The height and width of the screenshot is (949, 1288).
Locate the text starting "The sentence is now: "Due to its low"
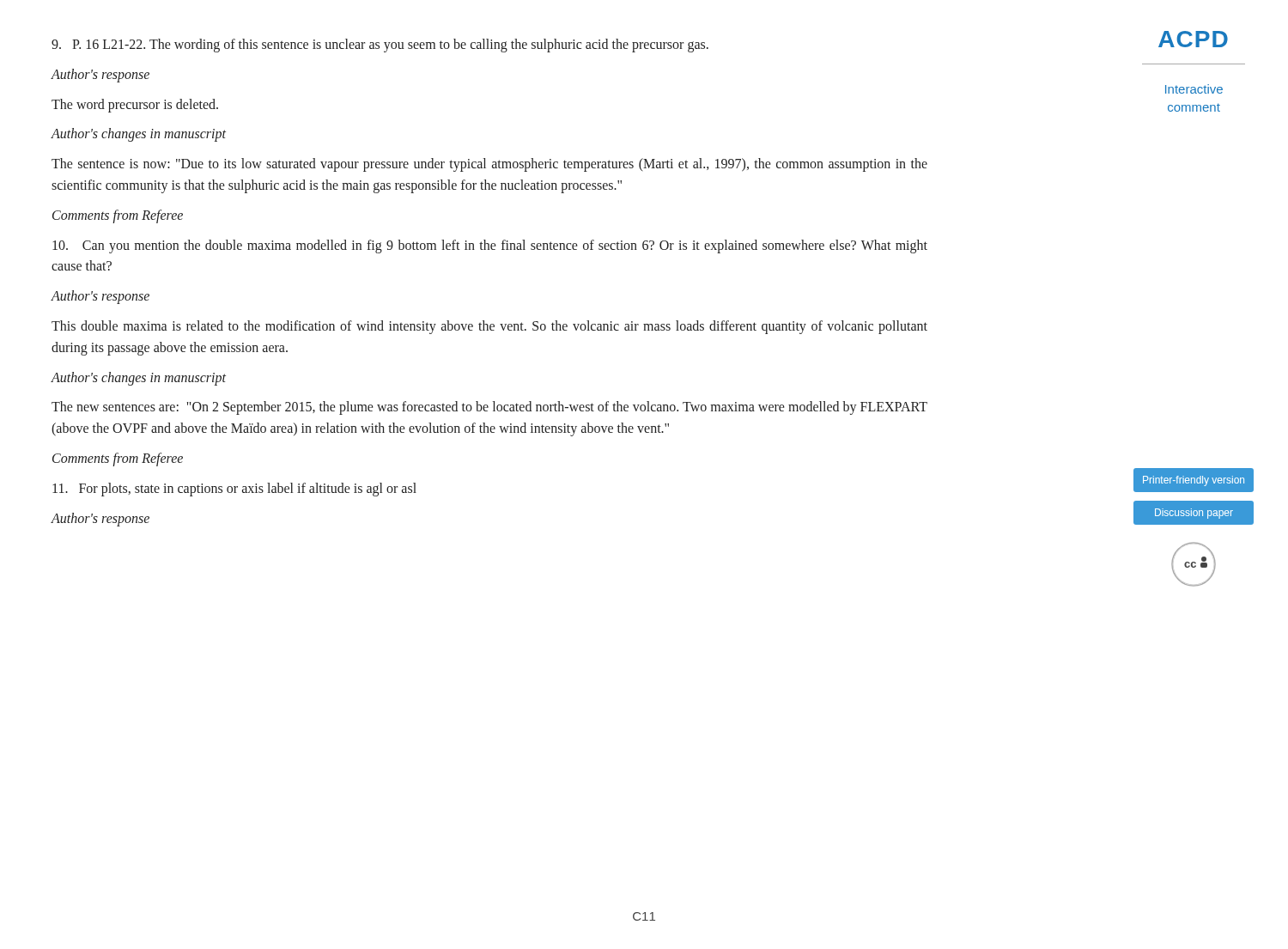coord(489,175)
